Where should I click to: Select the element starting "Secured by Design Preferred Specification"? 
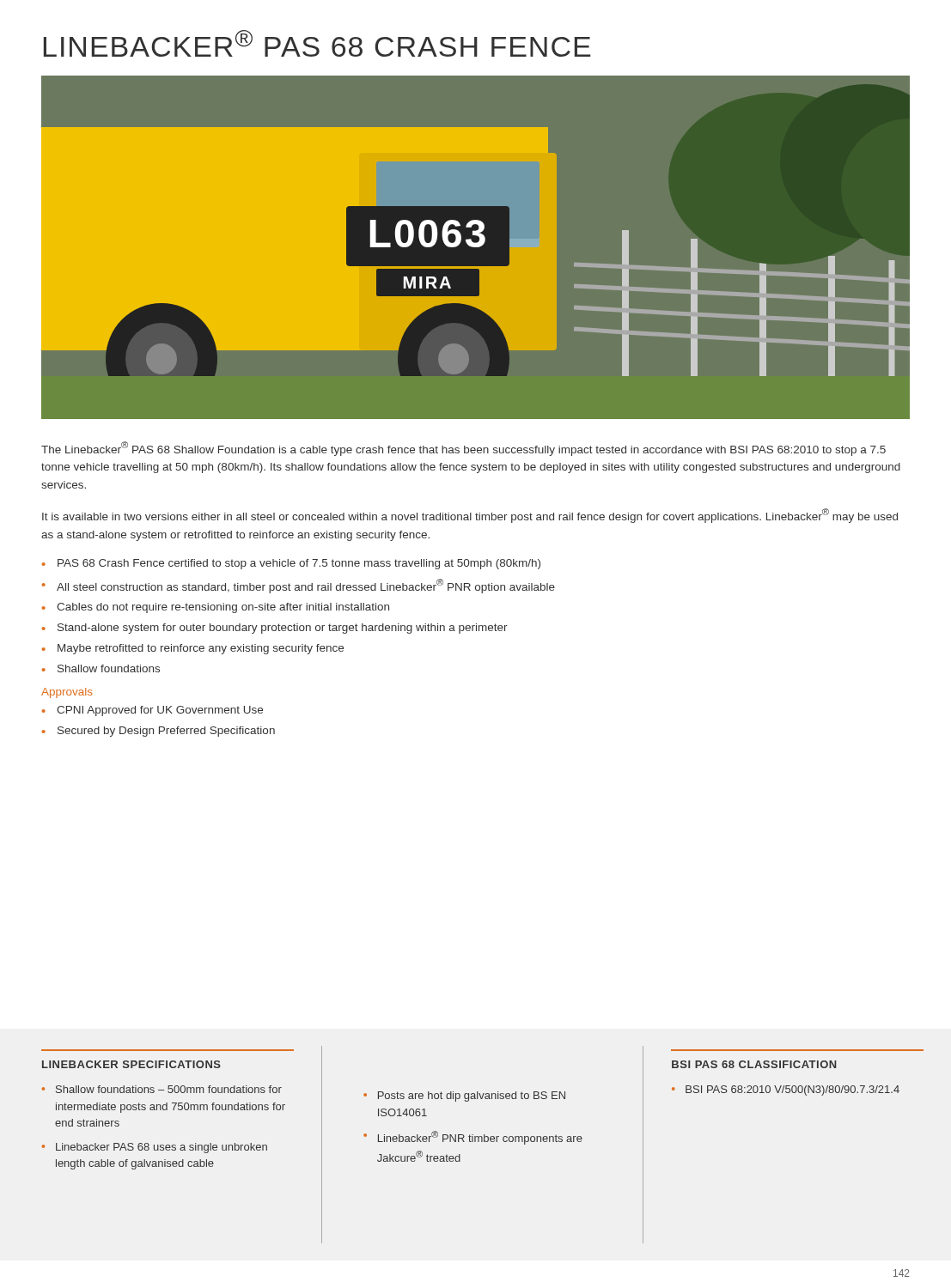166,730
